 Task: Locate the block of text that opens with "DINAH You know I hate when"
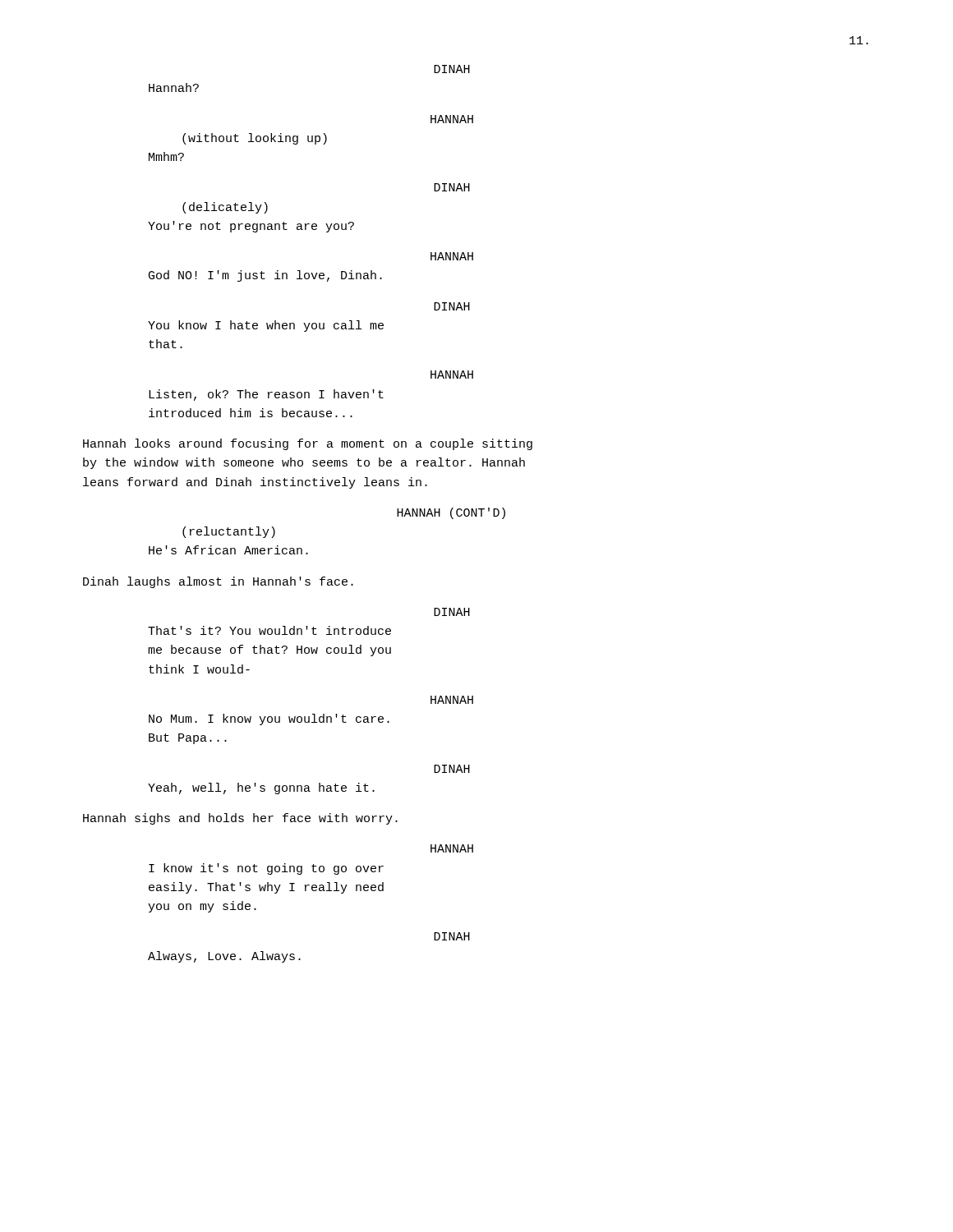pos(452,306)
